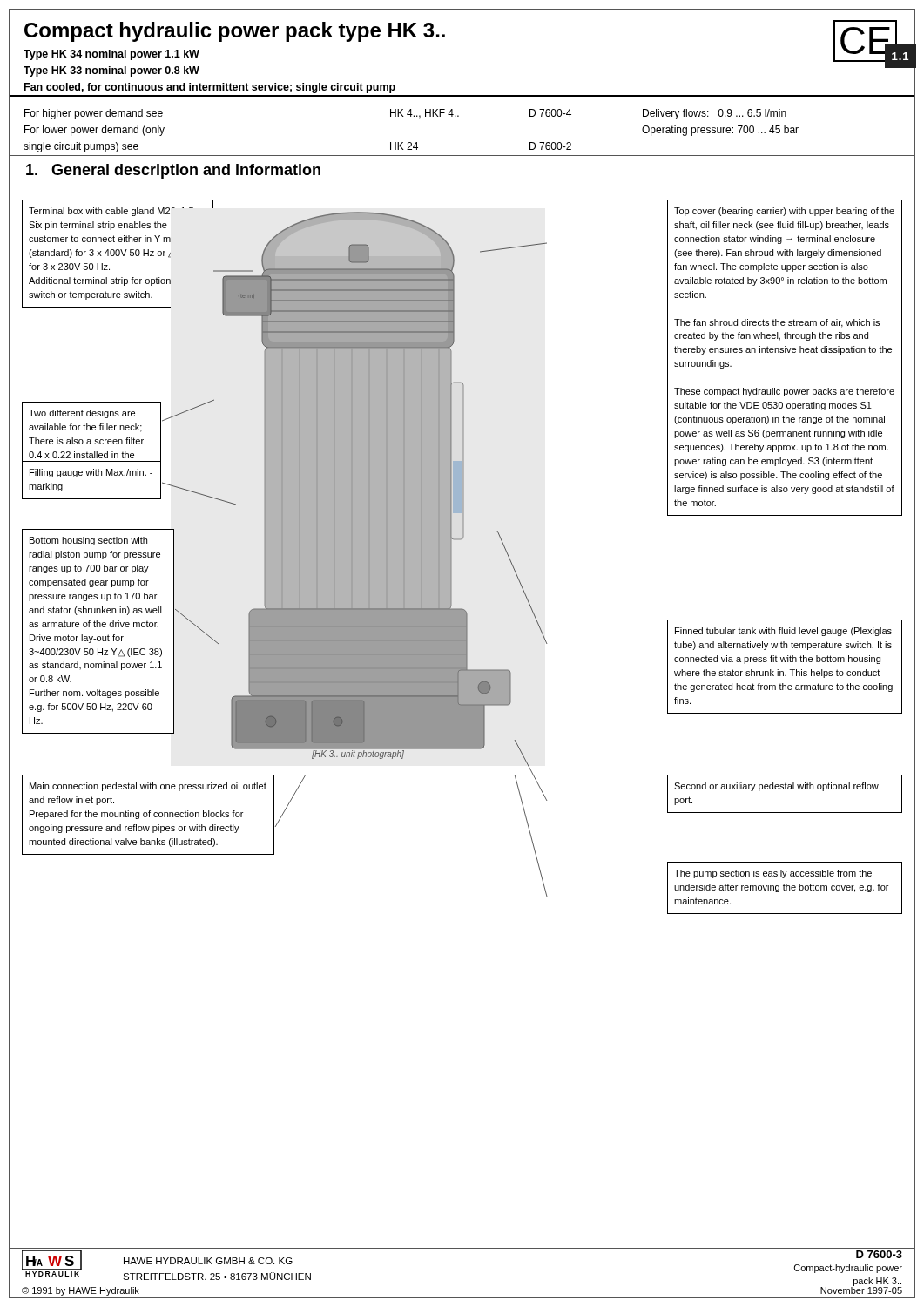This screenshot has height=1307, width=924.
Task: Click the passage that begins "Terminal box with cable gland M20x1.5."
Action: pyautogui.click(x=116, y=253)
